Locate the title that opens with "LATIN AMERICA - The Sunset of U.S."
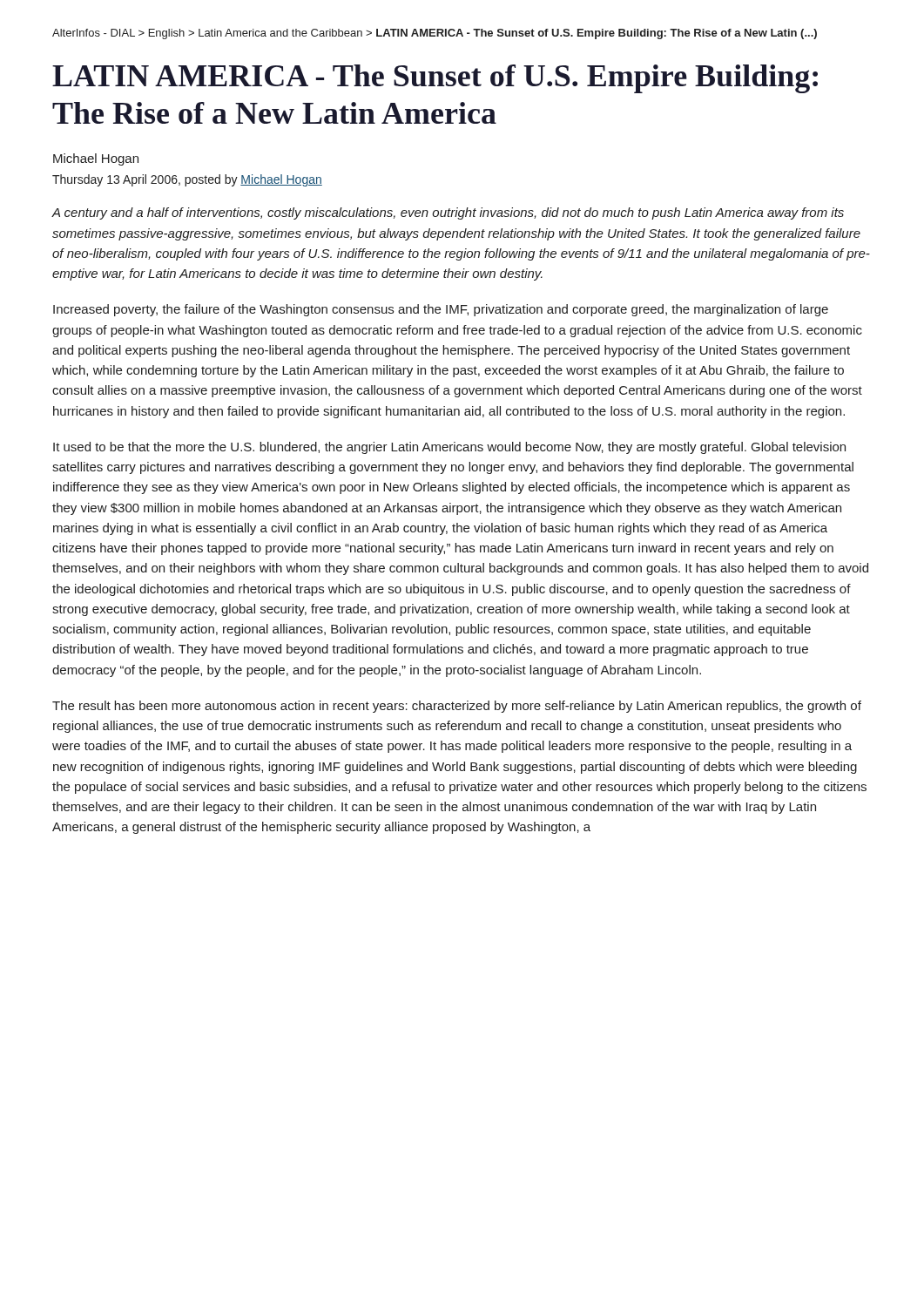This screenshot has width=924, height=1307. click(x=462, y=95)
